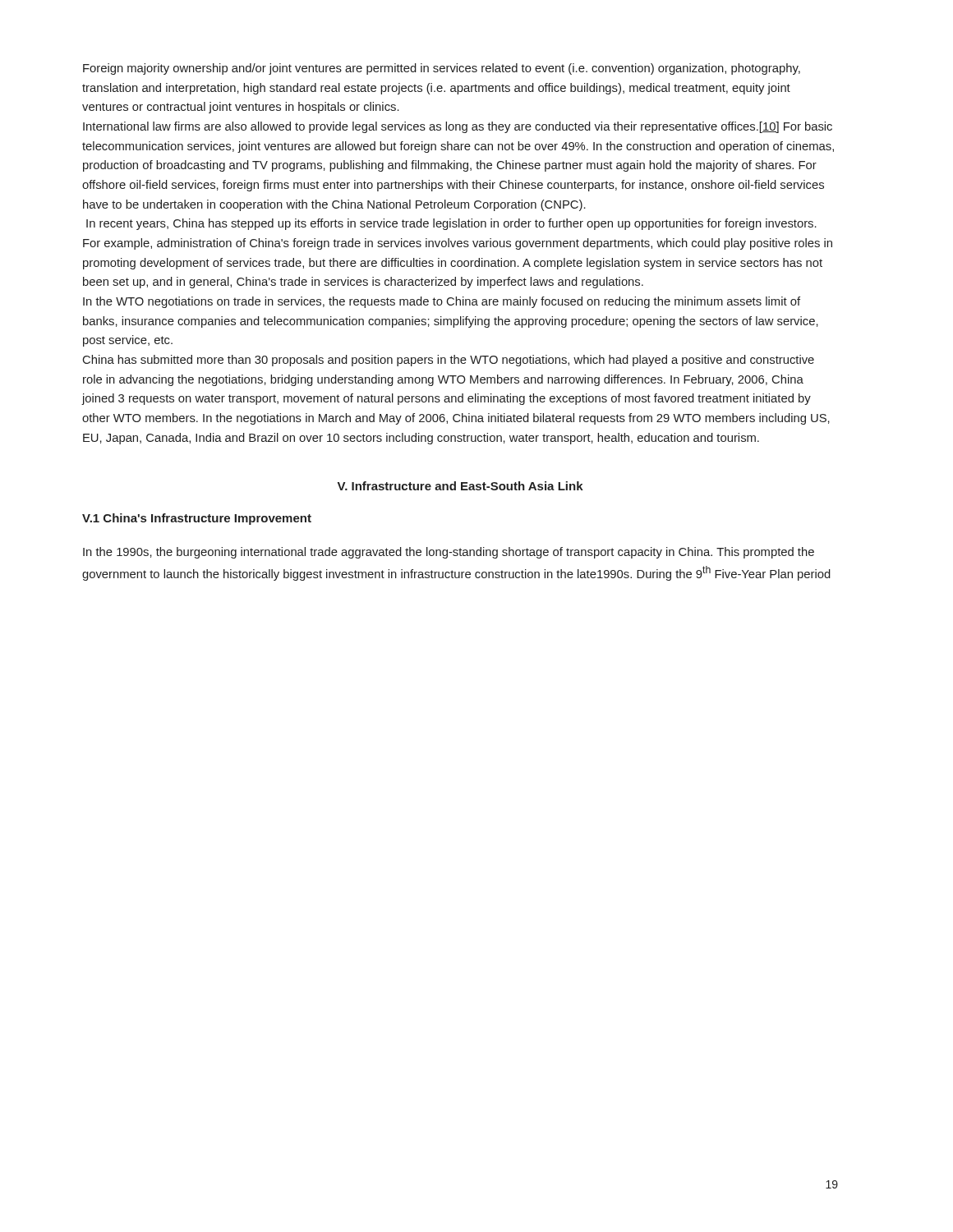Point to the passage starting "In the WTO negotiations"
Image resolution: width=953 pixels, height=1232 pixels.
pos(450,321)
